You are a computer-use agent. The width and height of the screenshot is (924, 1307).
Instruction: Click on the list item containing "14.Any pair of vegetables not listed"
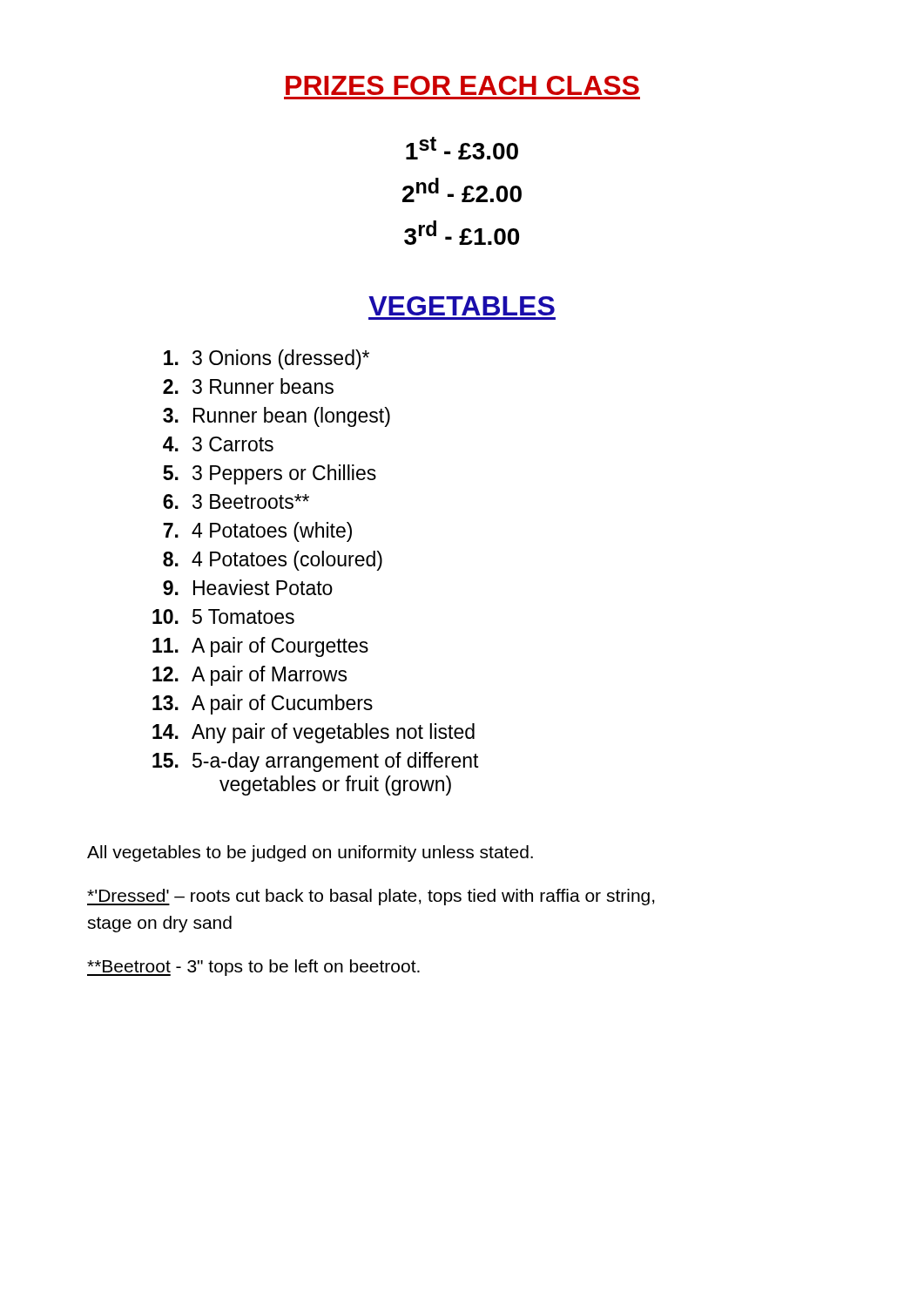pyautogui.click(x=307, y=732)
